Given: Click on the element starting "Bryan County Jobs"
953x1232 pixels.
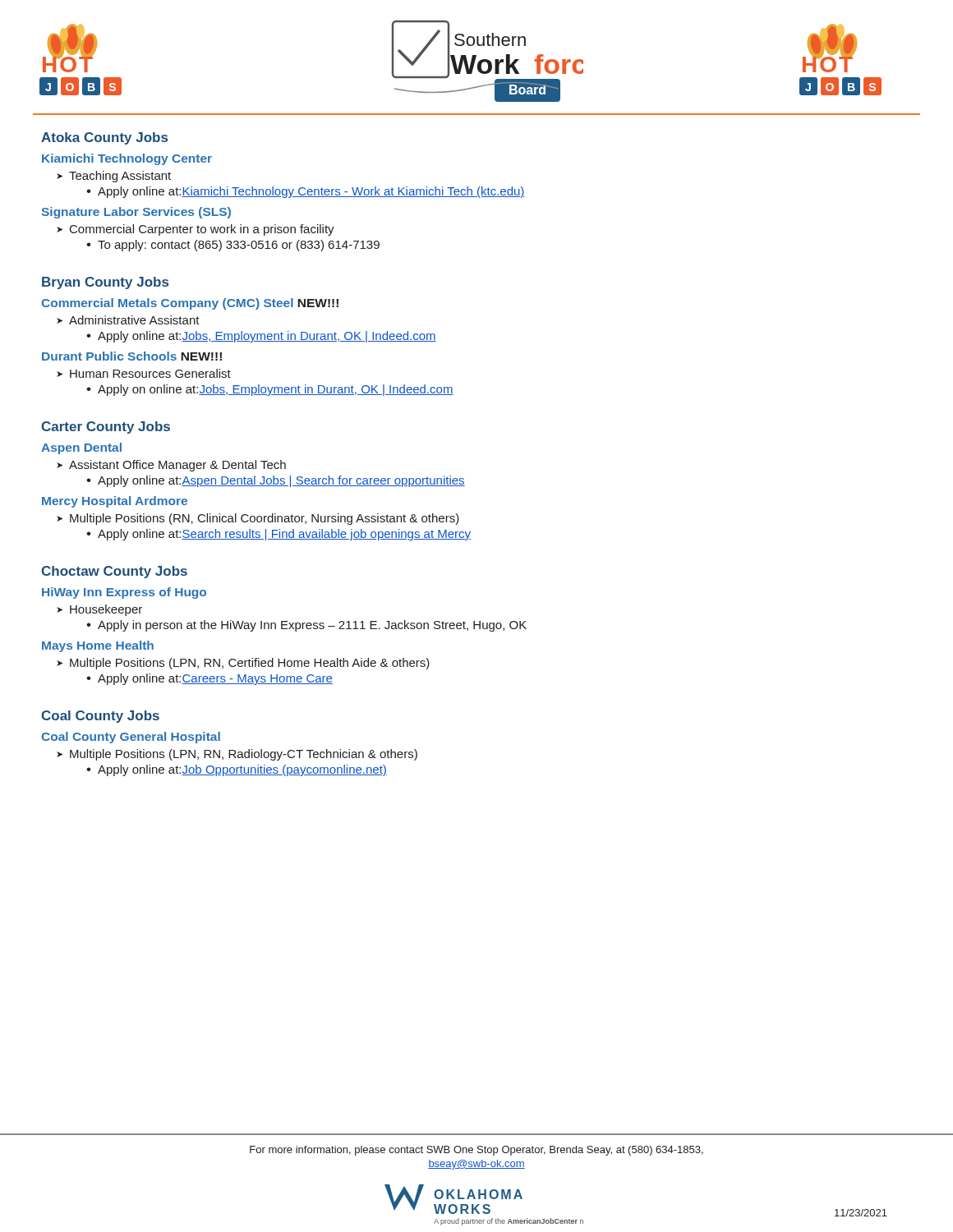Looking at the screenshot, I should click(x=105, y=282).
